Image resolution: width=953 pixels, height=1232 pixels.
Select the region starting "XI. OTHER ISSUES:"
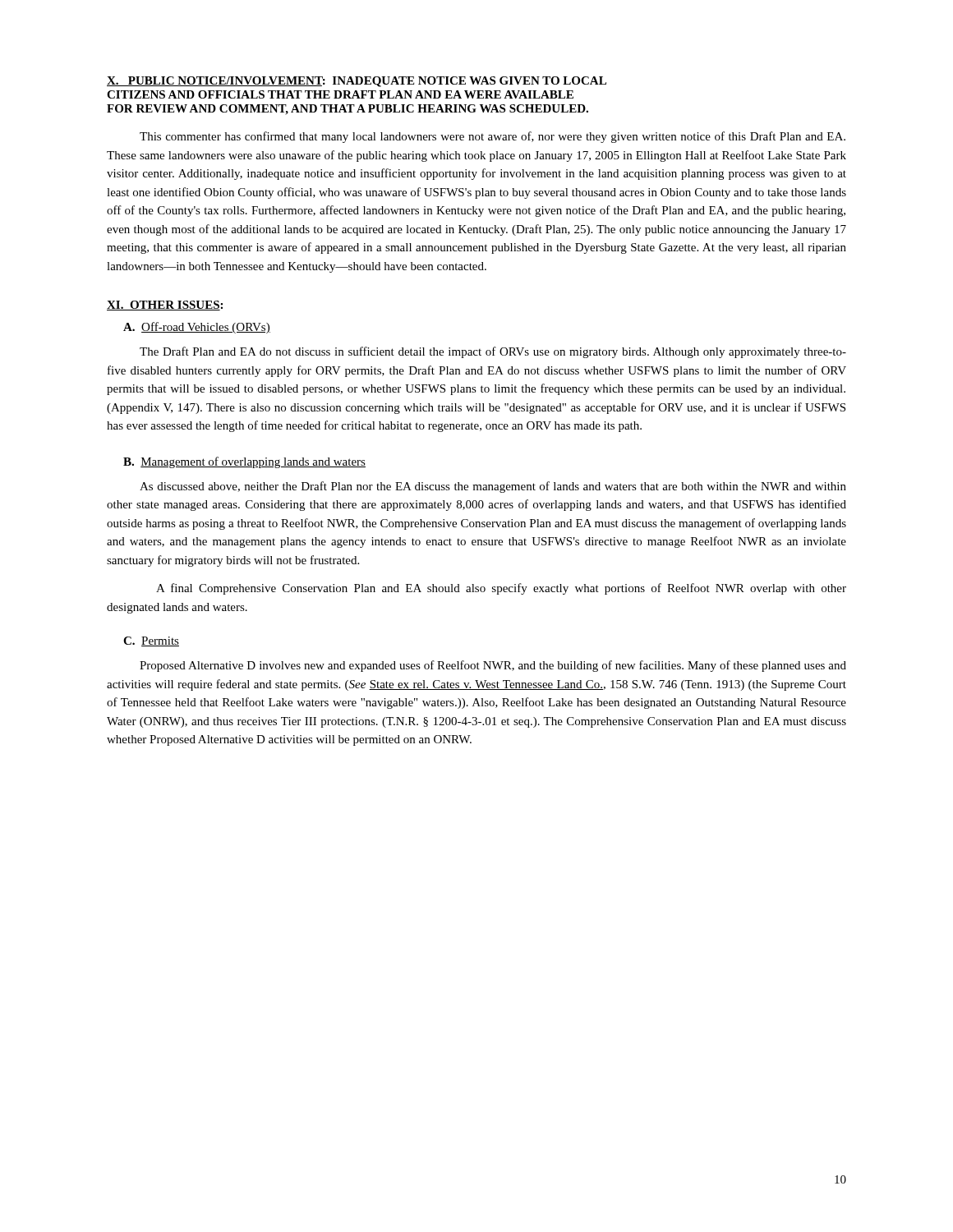pyautogui.click(x=165, y=305)
